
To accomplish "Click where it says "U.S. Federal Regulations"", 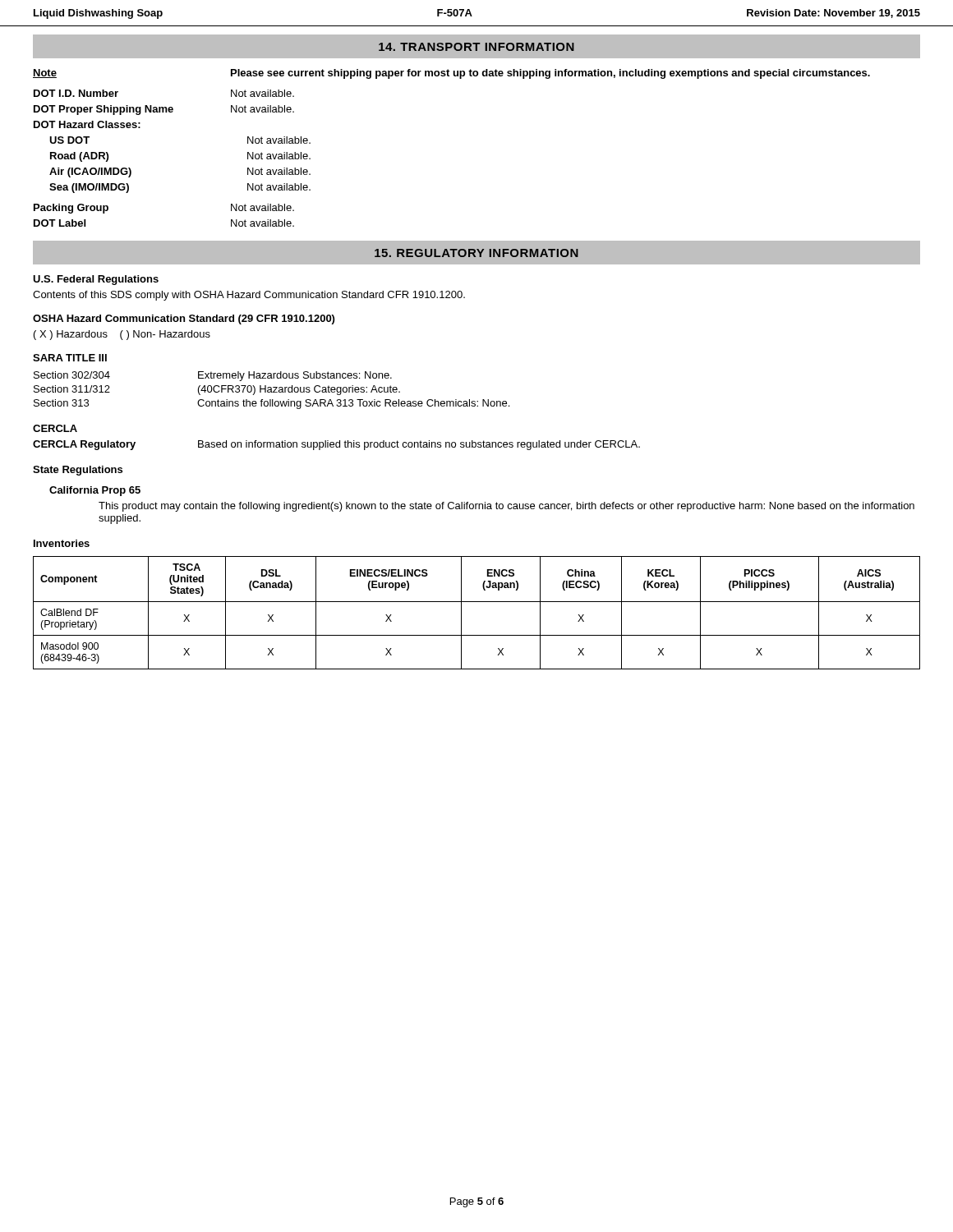I will 96,279.
